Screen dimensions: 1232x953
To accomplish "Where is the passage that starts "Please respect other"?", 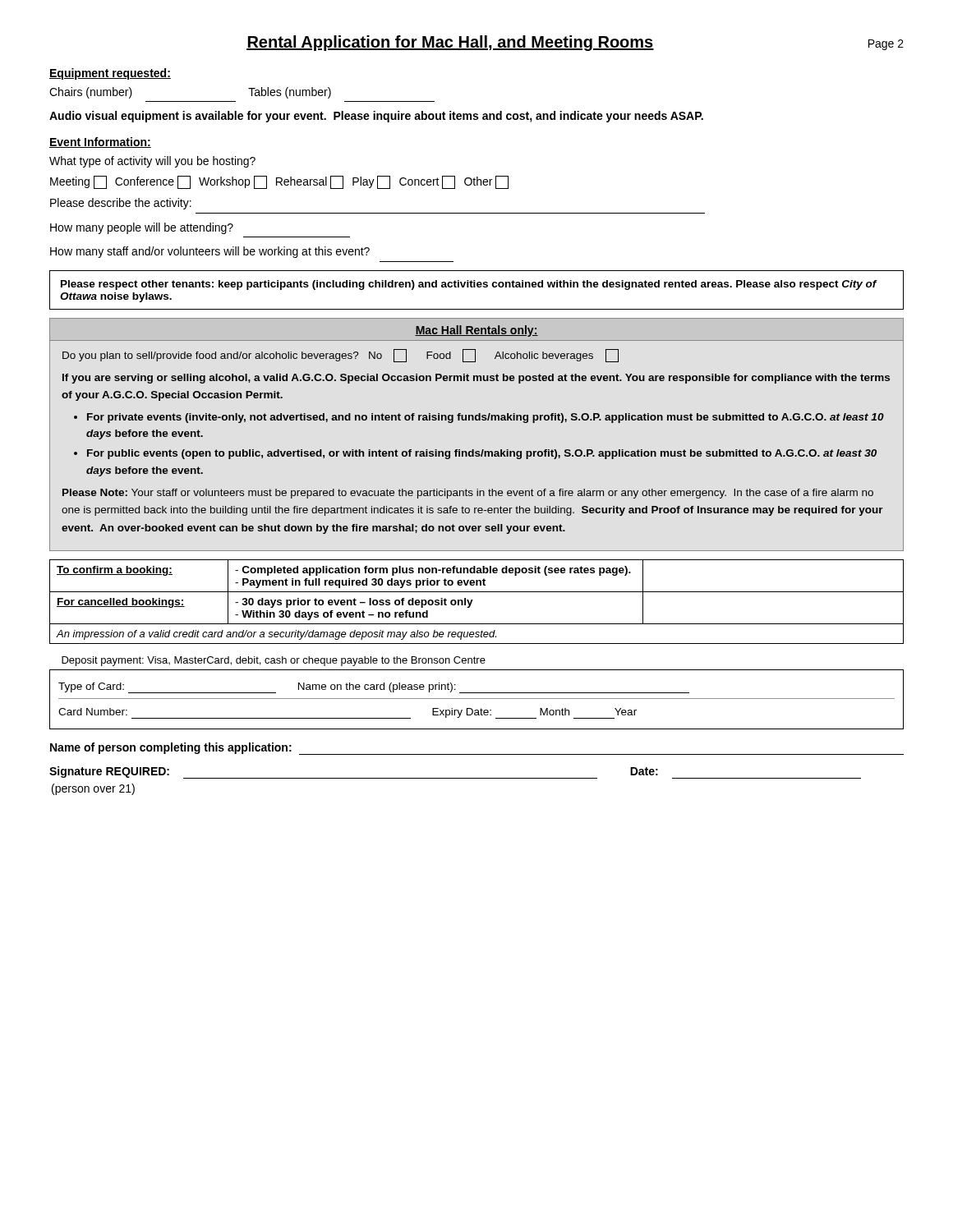I will (x=468, y=290).
